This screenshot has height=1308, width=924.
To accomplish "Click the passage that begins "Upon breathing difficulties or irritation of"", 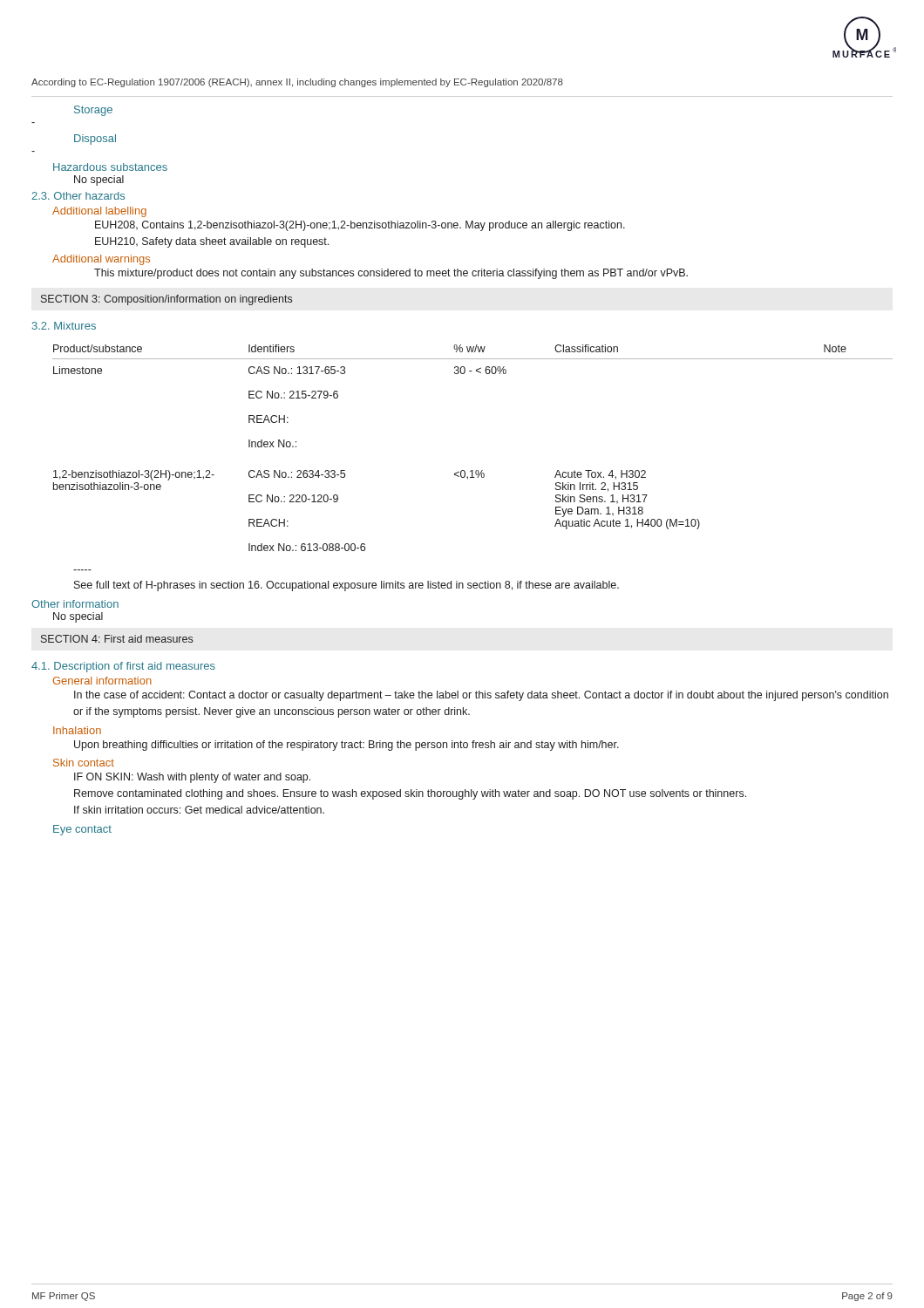I will [346, 744].
